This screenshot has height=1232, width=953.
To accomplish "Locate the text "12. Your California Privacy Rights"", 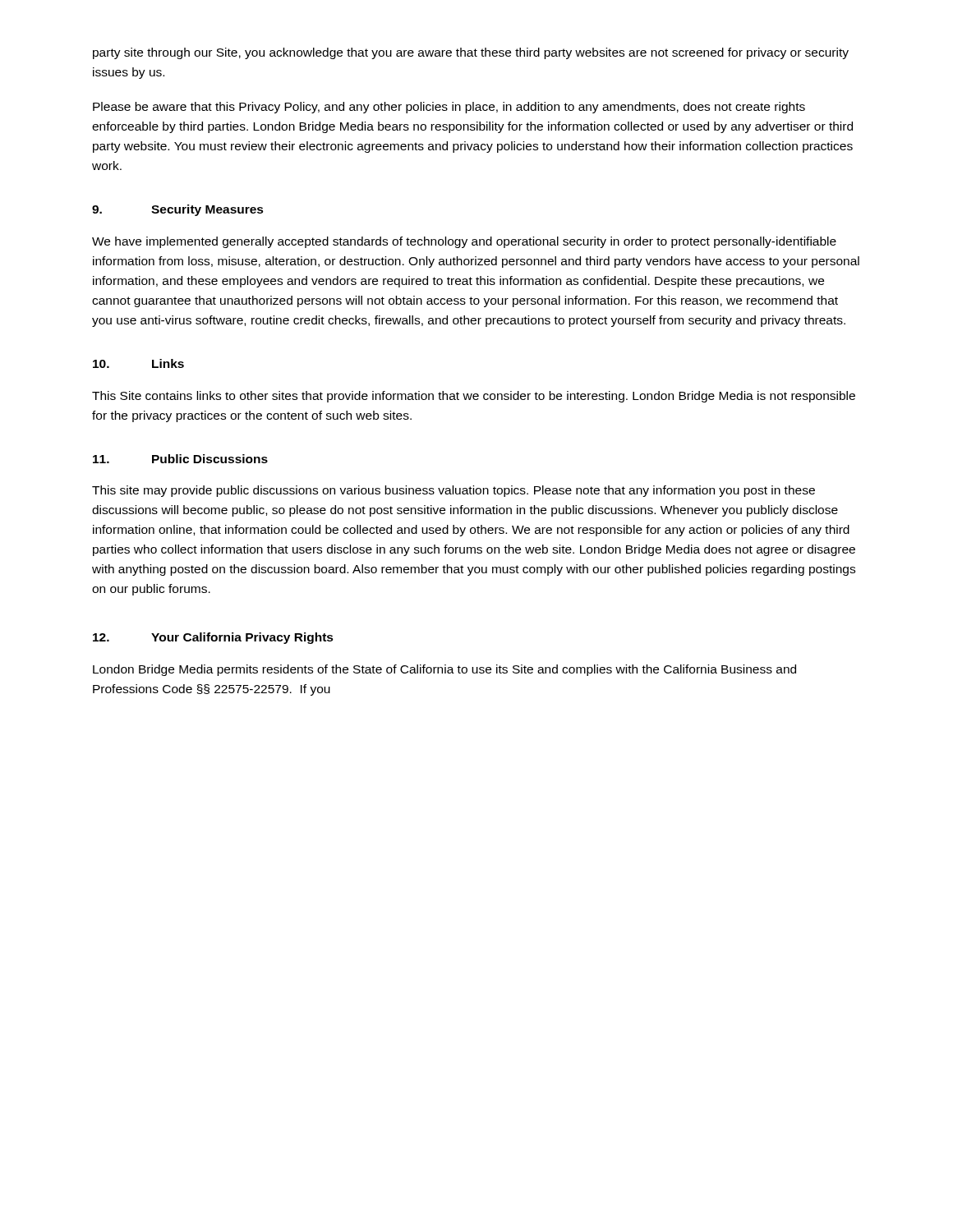I will point(213,637).
